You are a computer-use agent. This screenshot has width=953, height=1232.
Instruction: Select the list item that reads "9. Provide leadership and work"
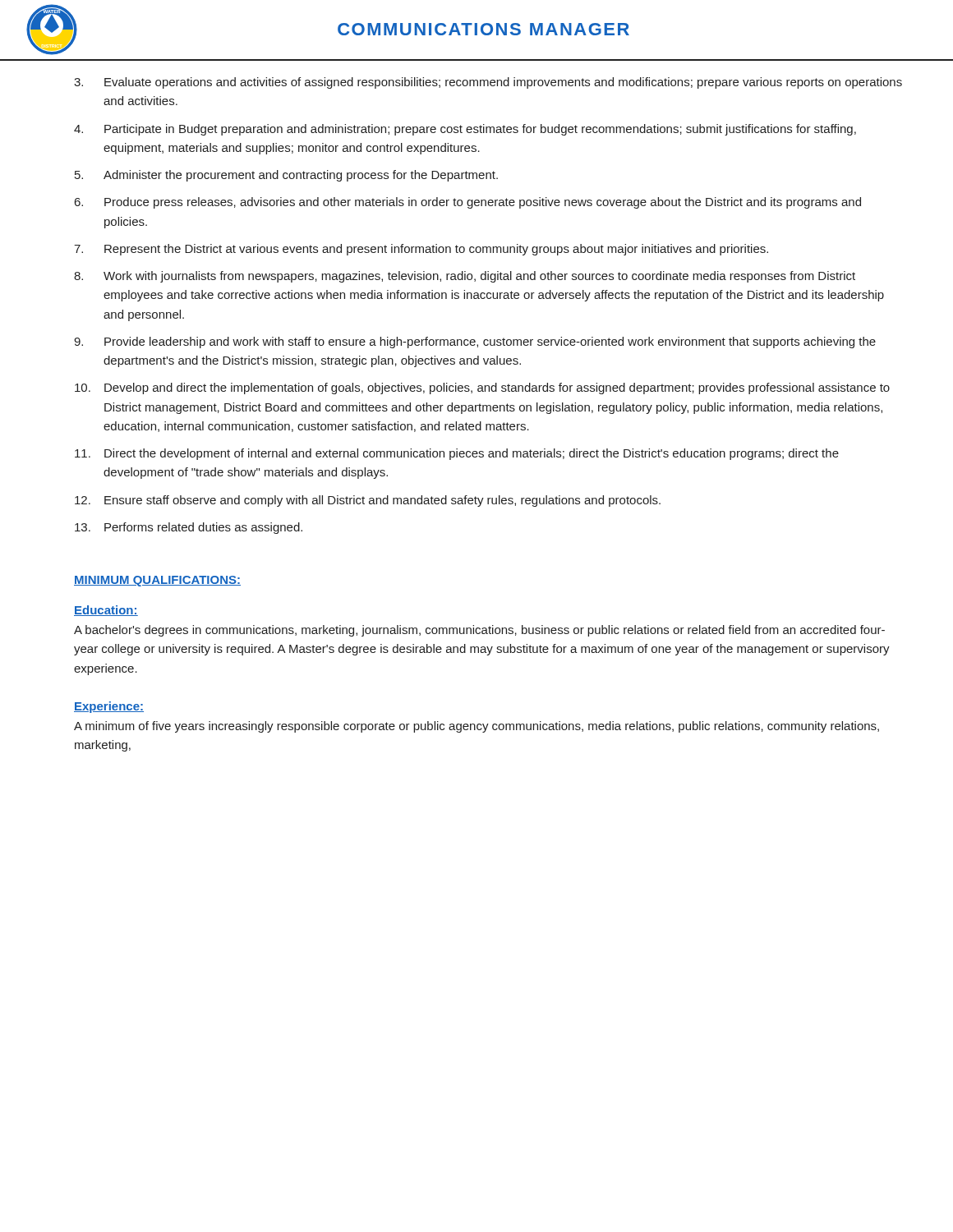point(489,351)
